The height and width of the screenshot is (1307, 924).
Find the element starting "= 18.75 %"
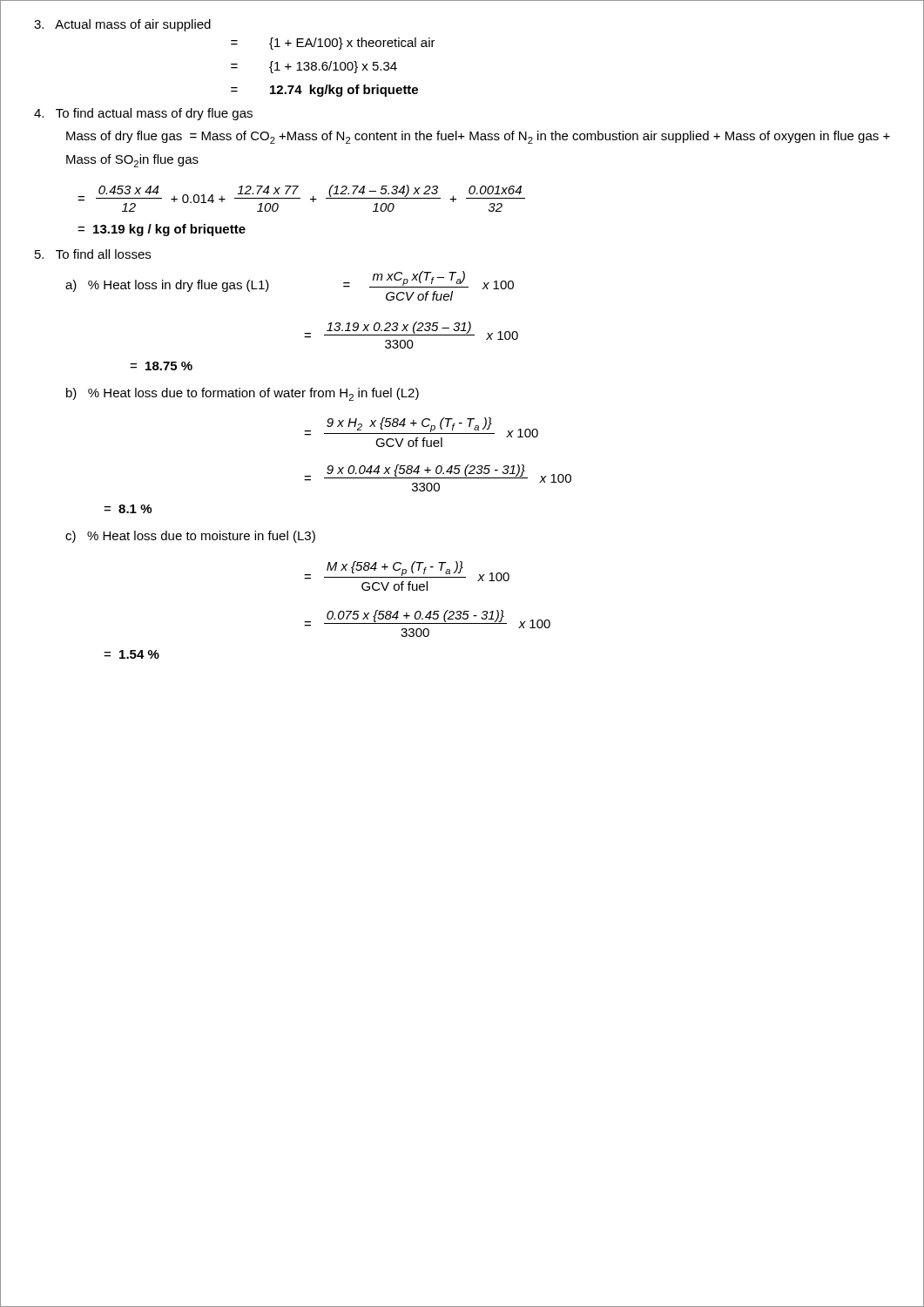161,366
